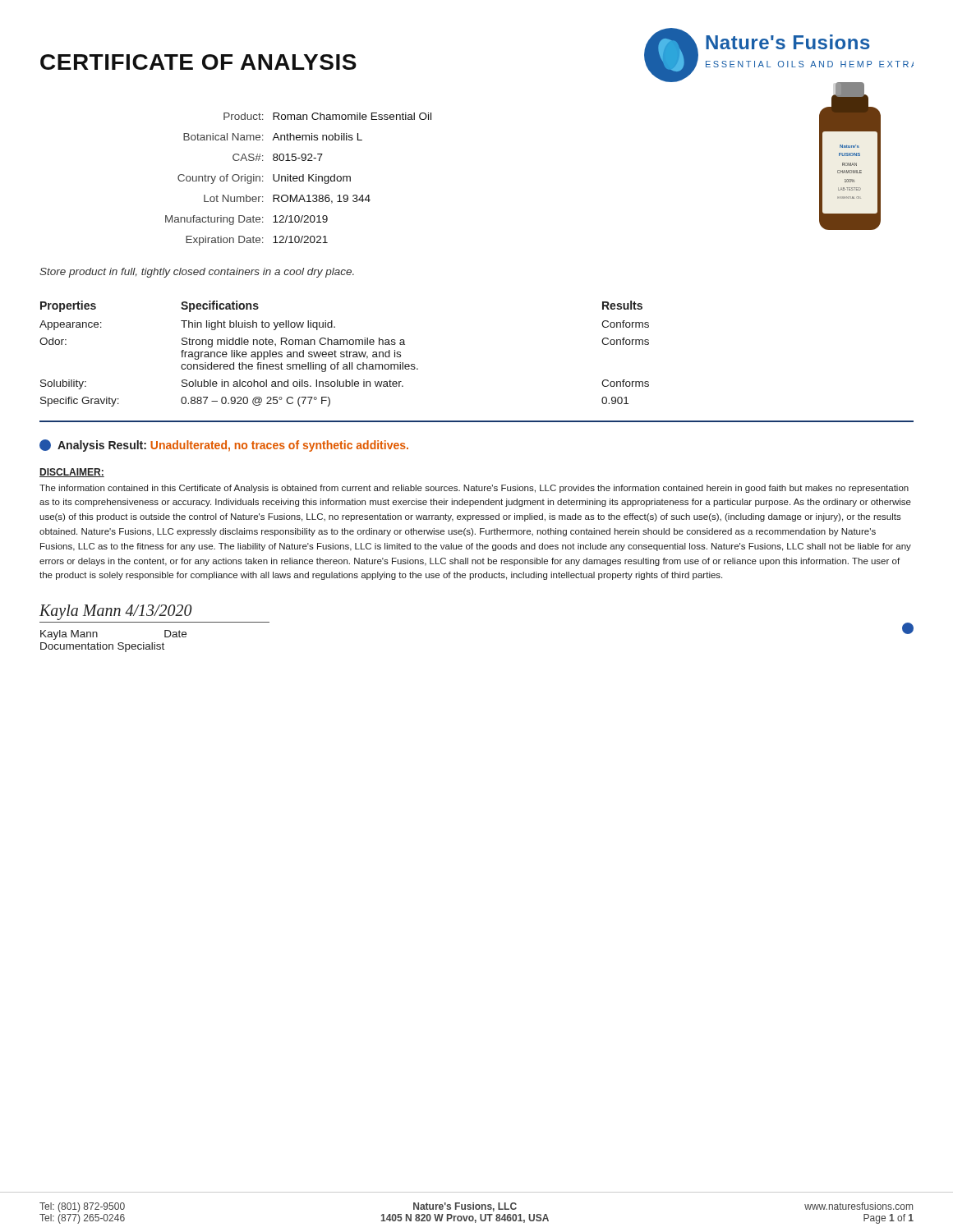Image resolution: width=953 pixels, height=1232 pixels.
Task: Navigate to the text block starting "DISCLAIMER: The information contained in this Certificate of"
Action: [476, 525]
